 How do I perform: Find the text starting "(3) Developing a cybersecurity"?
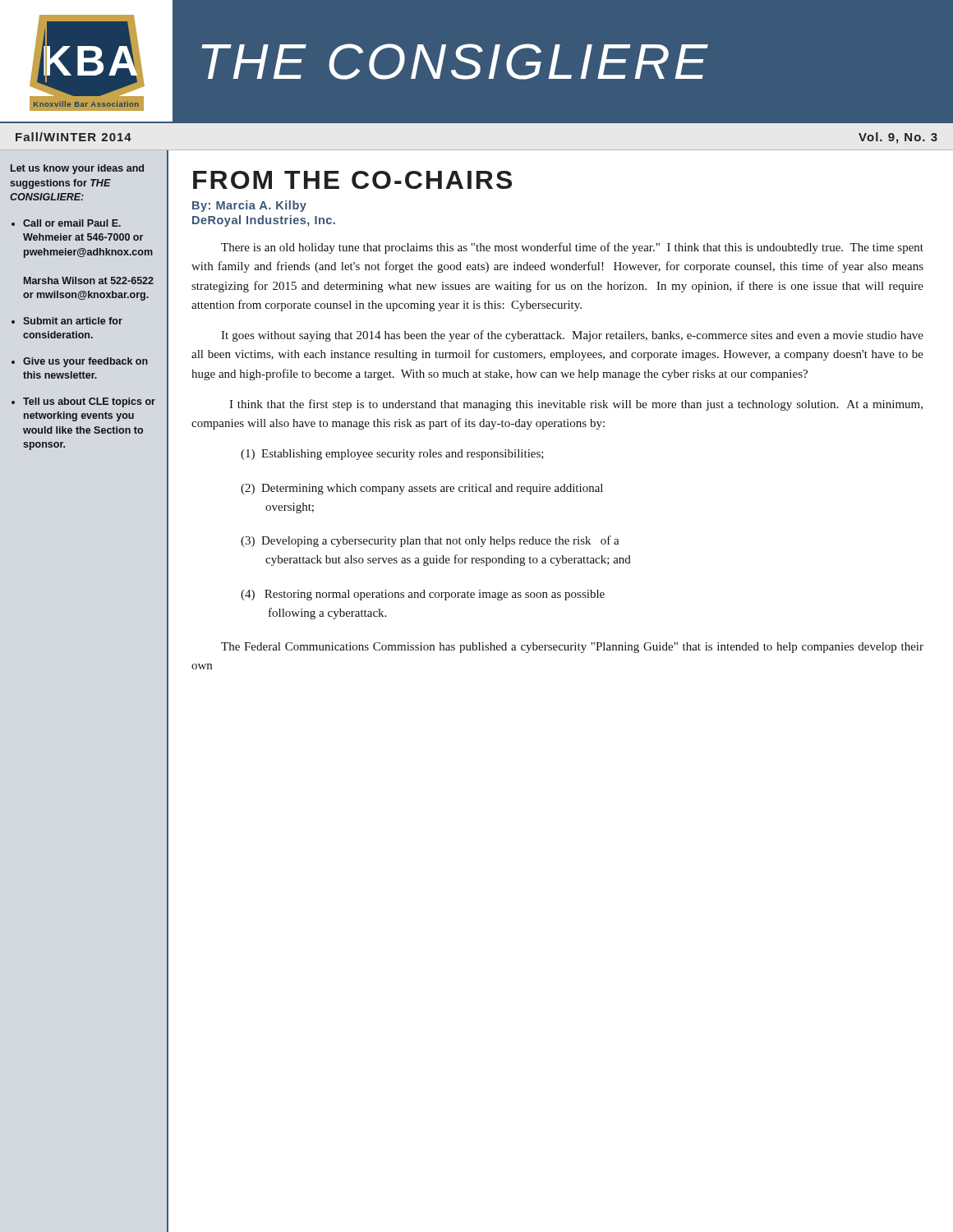click(436, 550)
